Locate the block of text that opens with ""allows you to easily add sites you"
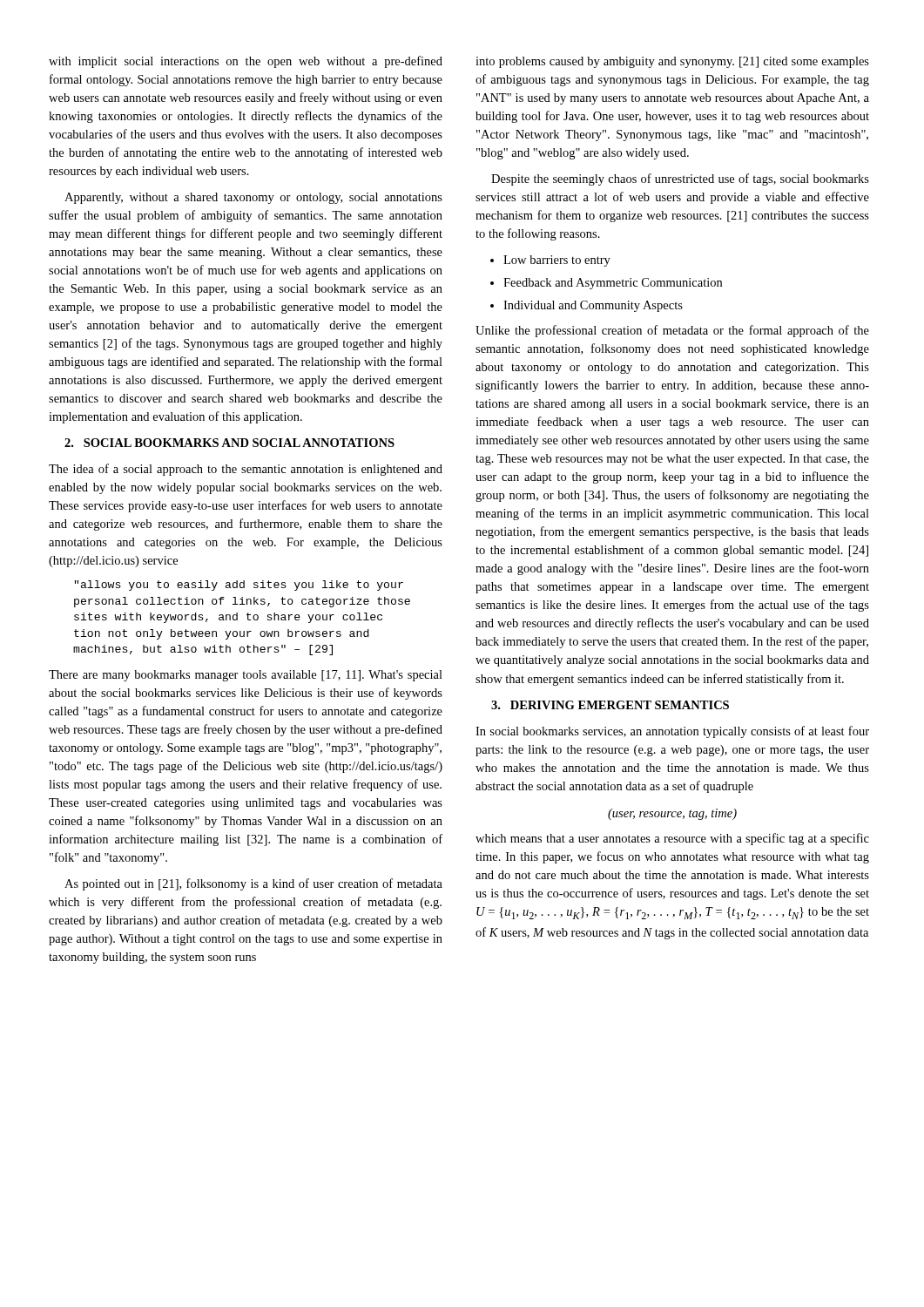Image resolution: width=924 pixels, height=1307 pixels. (x=258, y=618)
